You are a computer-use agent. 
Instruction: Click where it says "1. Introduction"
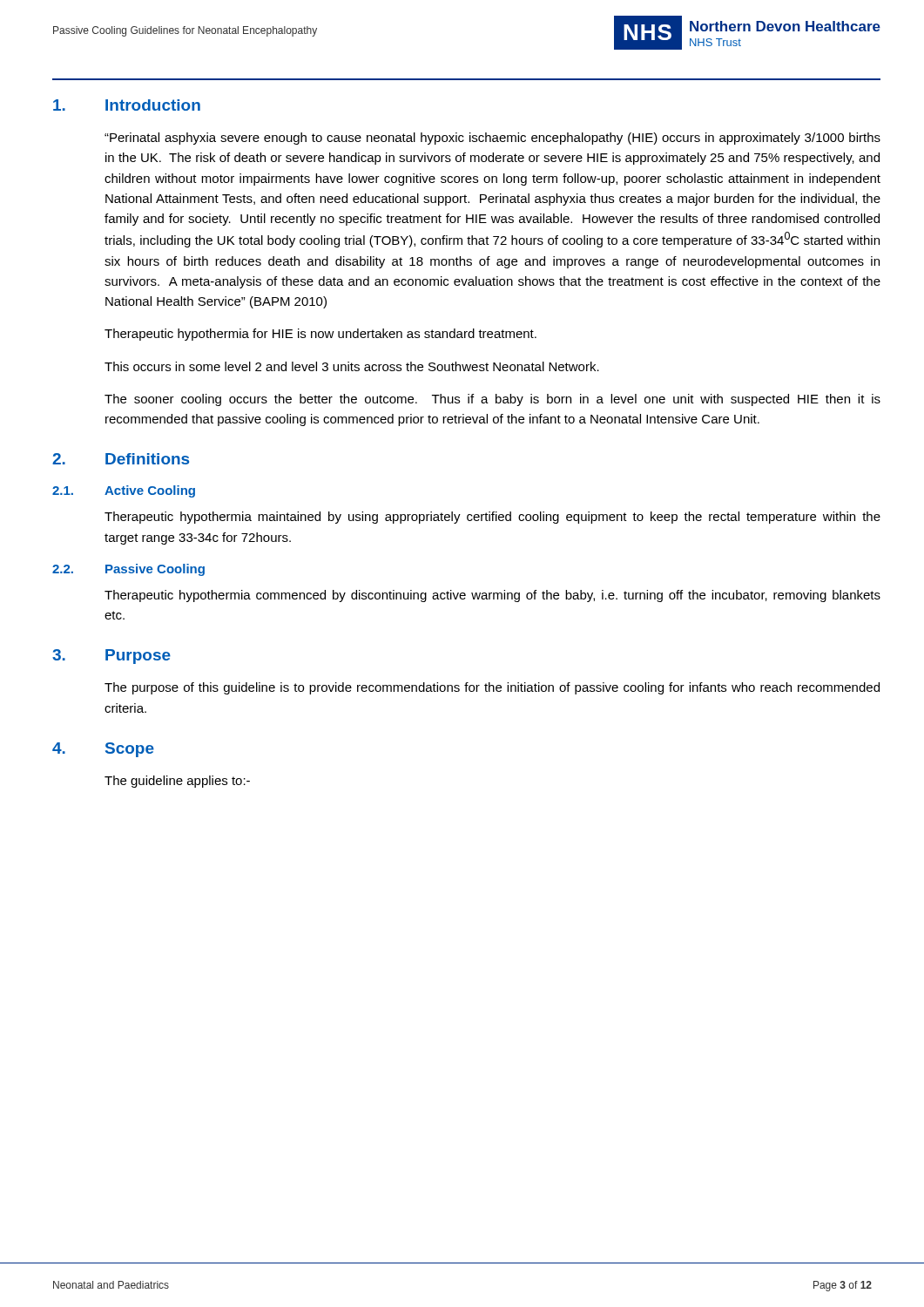[x=127, y=105]
